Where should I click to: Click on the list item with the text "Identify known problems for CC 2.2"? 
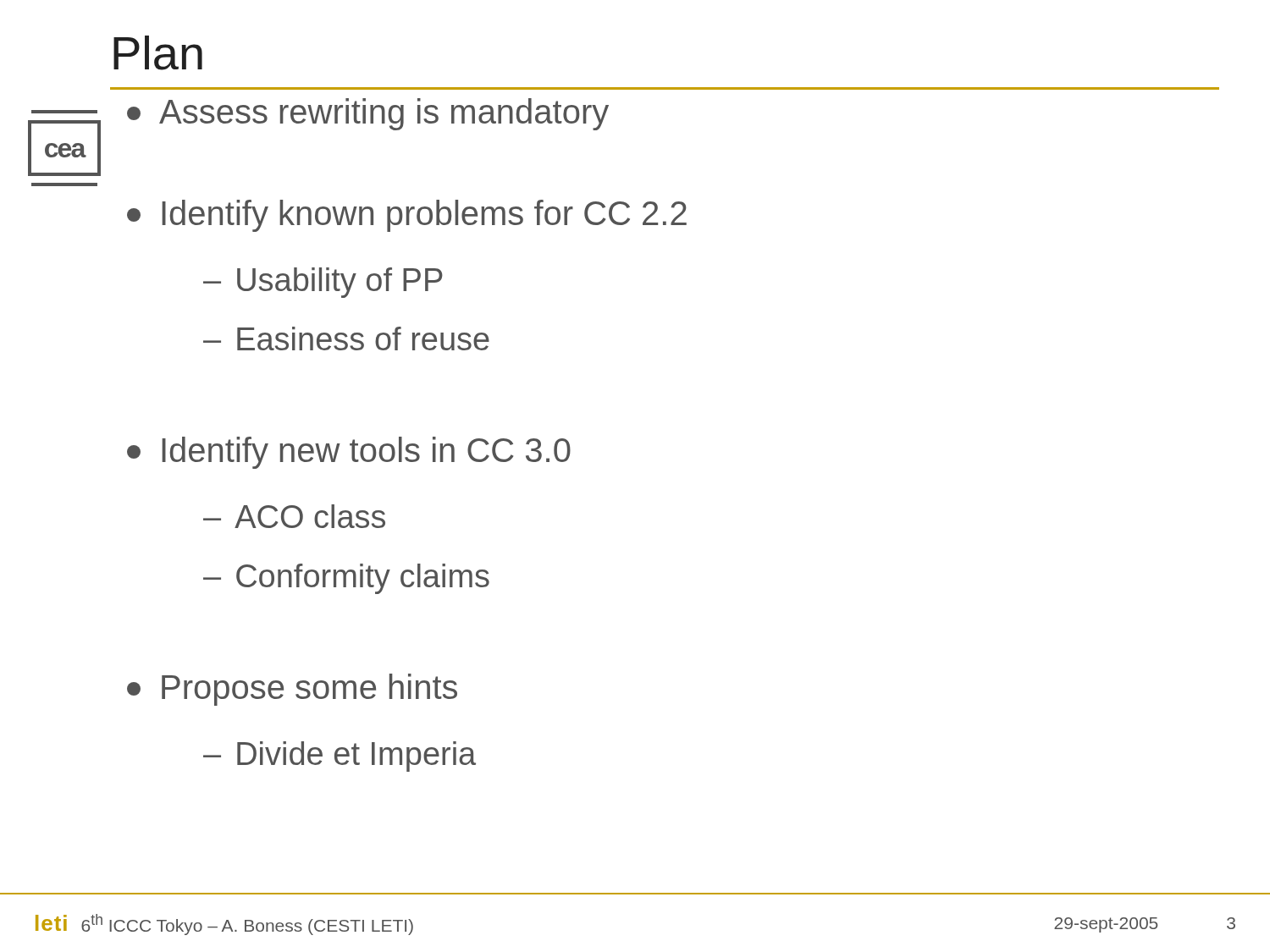tap(408, 214)
